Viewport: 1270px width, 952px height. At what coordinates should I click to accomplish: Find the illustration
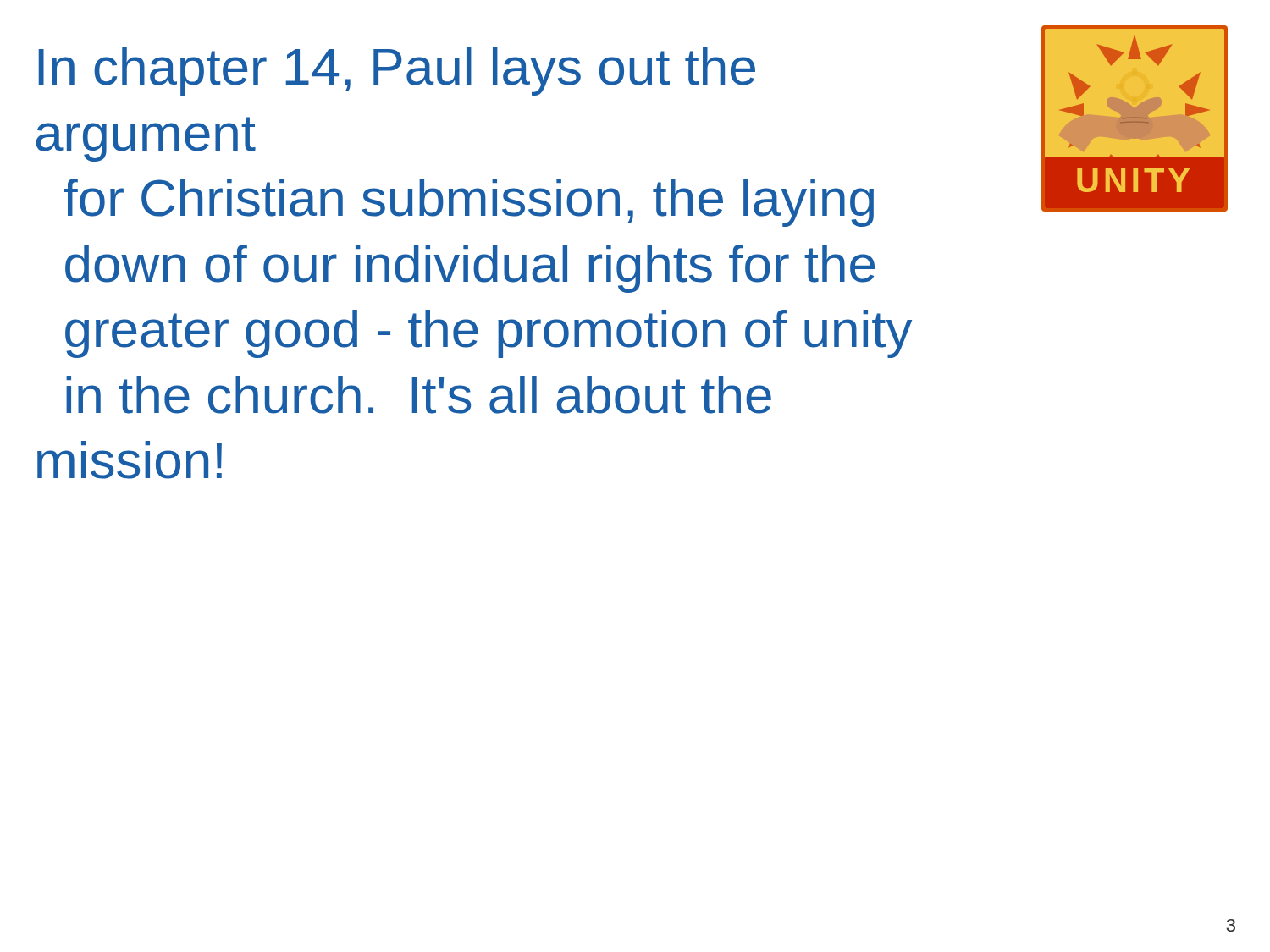point(1135,118)
